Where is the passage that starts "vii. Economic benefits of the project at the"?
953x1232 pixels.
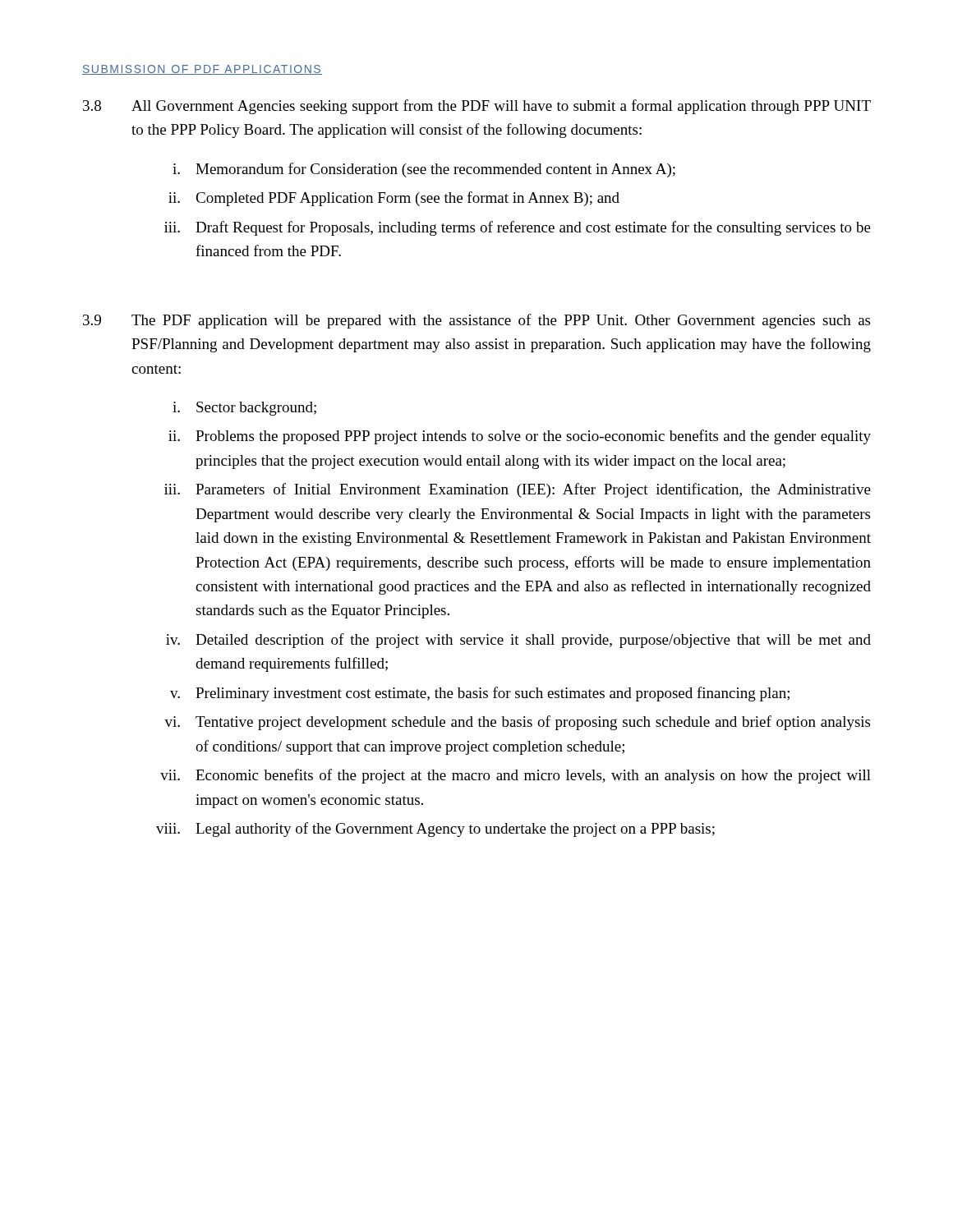coord(501,787)
